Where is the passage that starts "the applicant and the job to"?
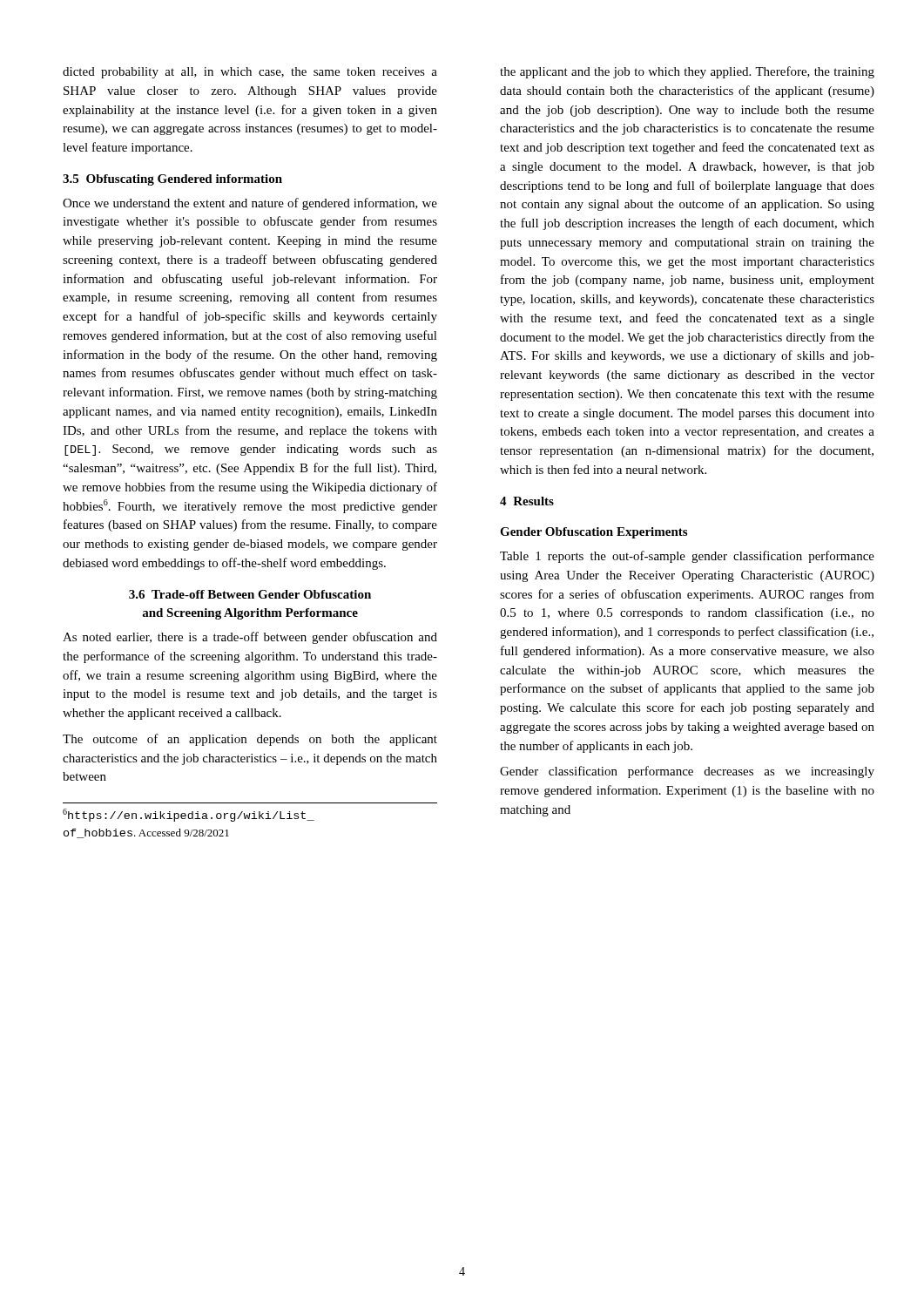 point(687,271)
